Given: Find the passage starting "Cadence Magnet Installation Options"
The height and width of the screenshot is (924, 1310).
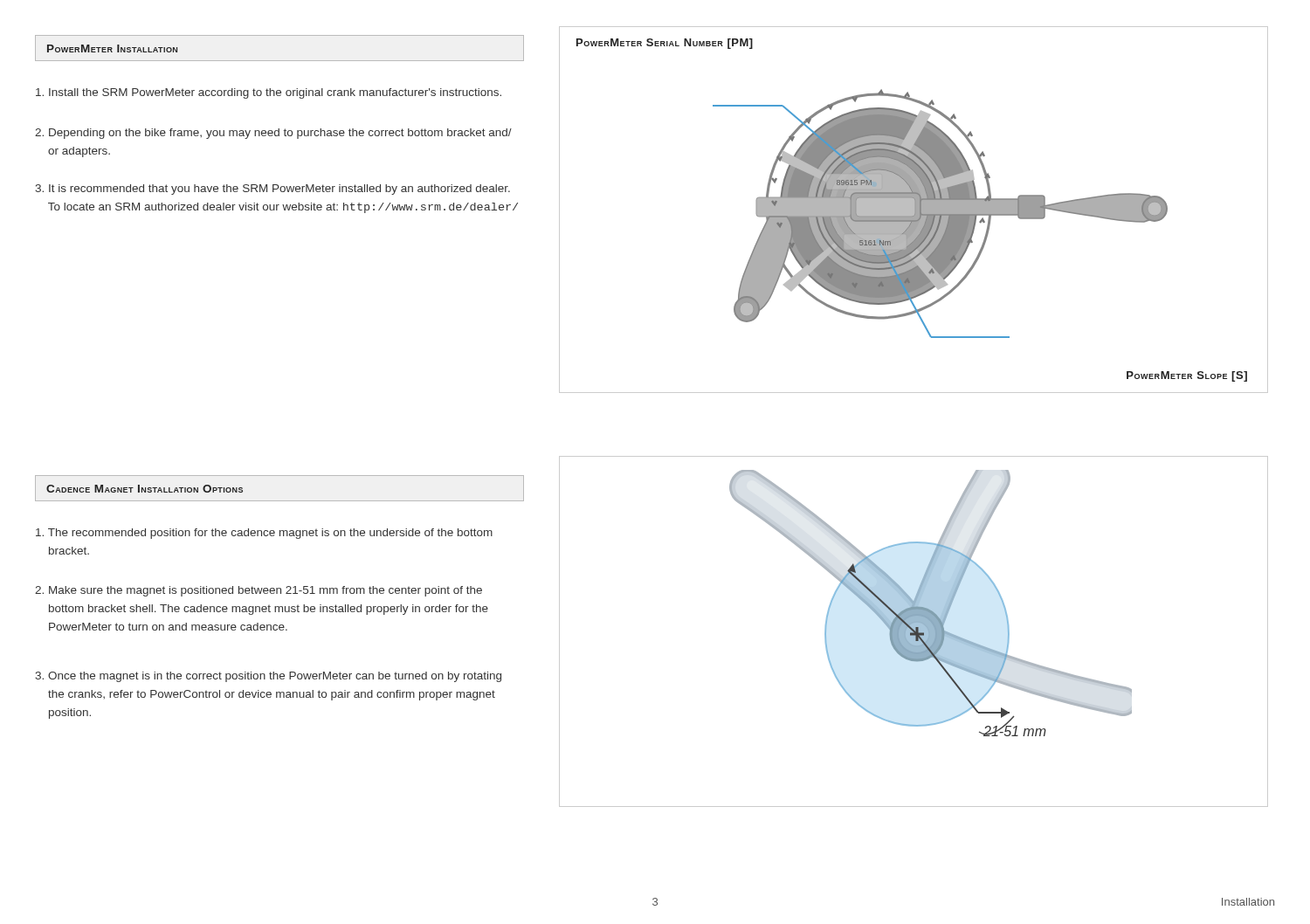Looking at the screenshot, I should click(279, 488).
